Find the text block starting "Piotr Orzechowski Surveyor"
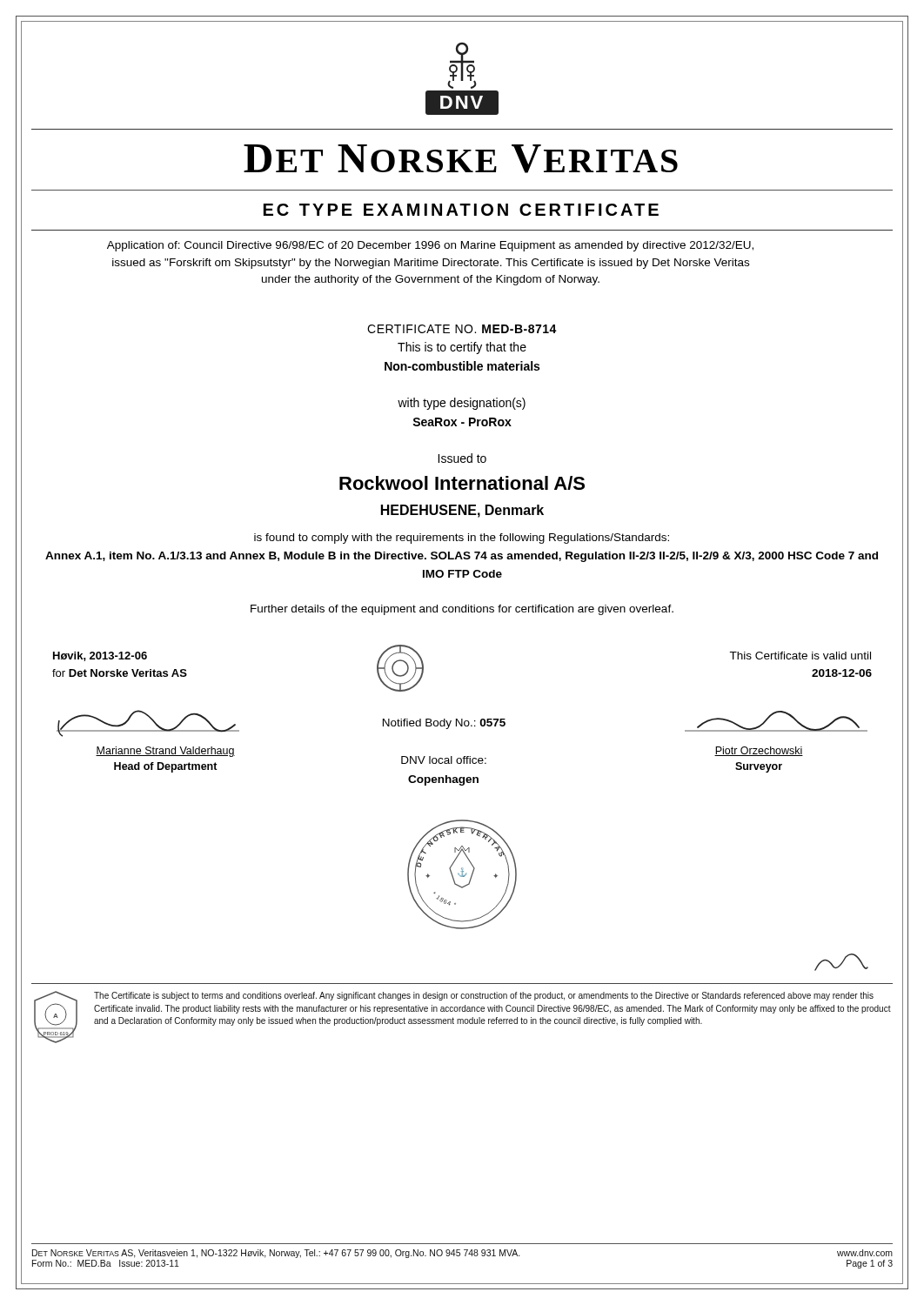This screenshot has width=924, height=1305. (x=759, y=758)
